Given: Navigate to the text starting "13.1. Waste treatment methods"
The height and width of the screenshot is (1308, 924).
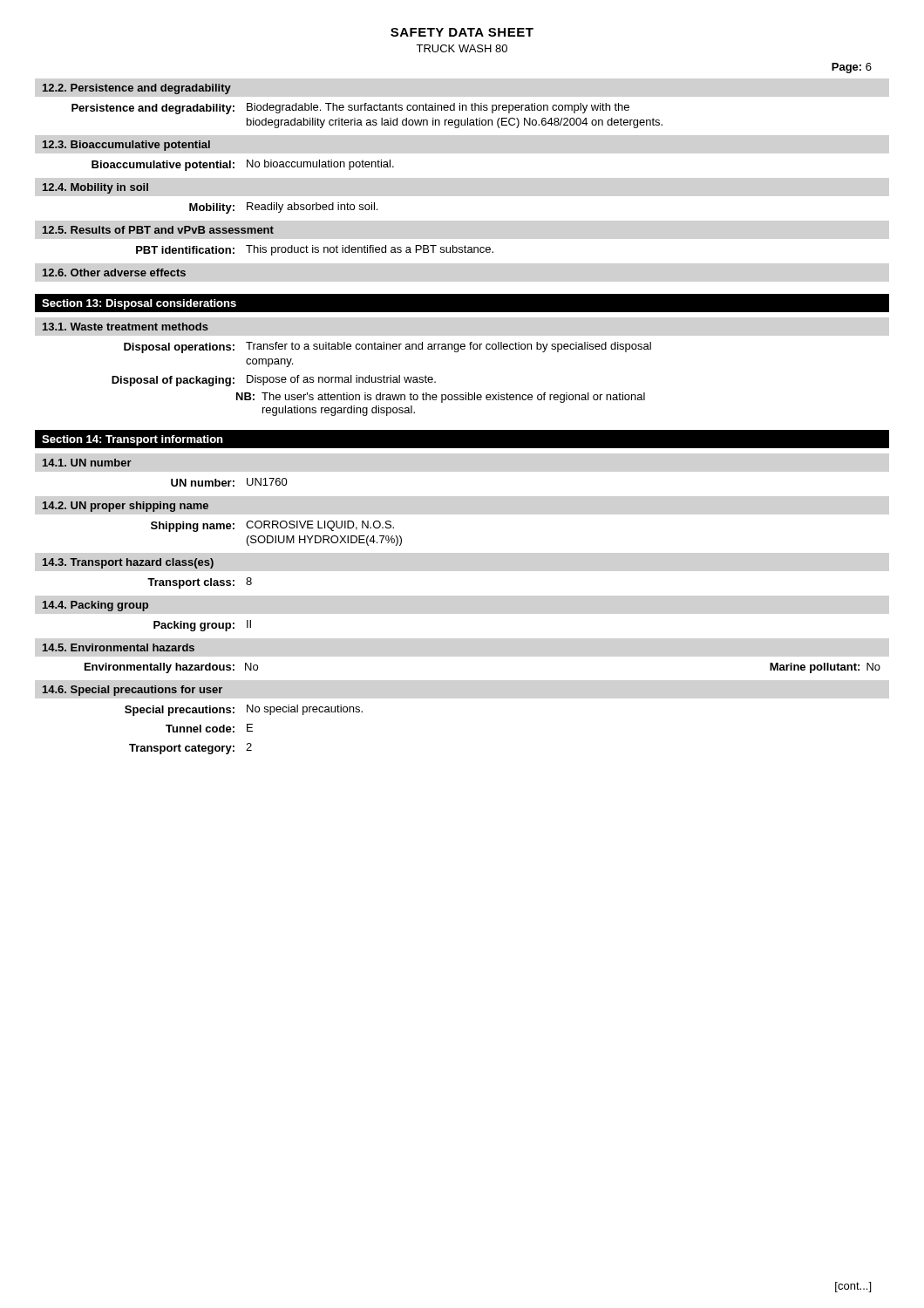Looking at the screenshot, I should 125,327.
